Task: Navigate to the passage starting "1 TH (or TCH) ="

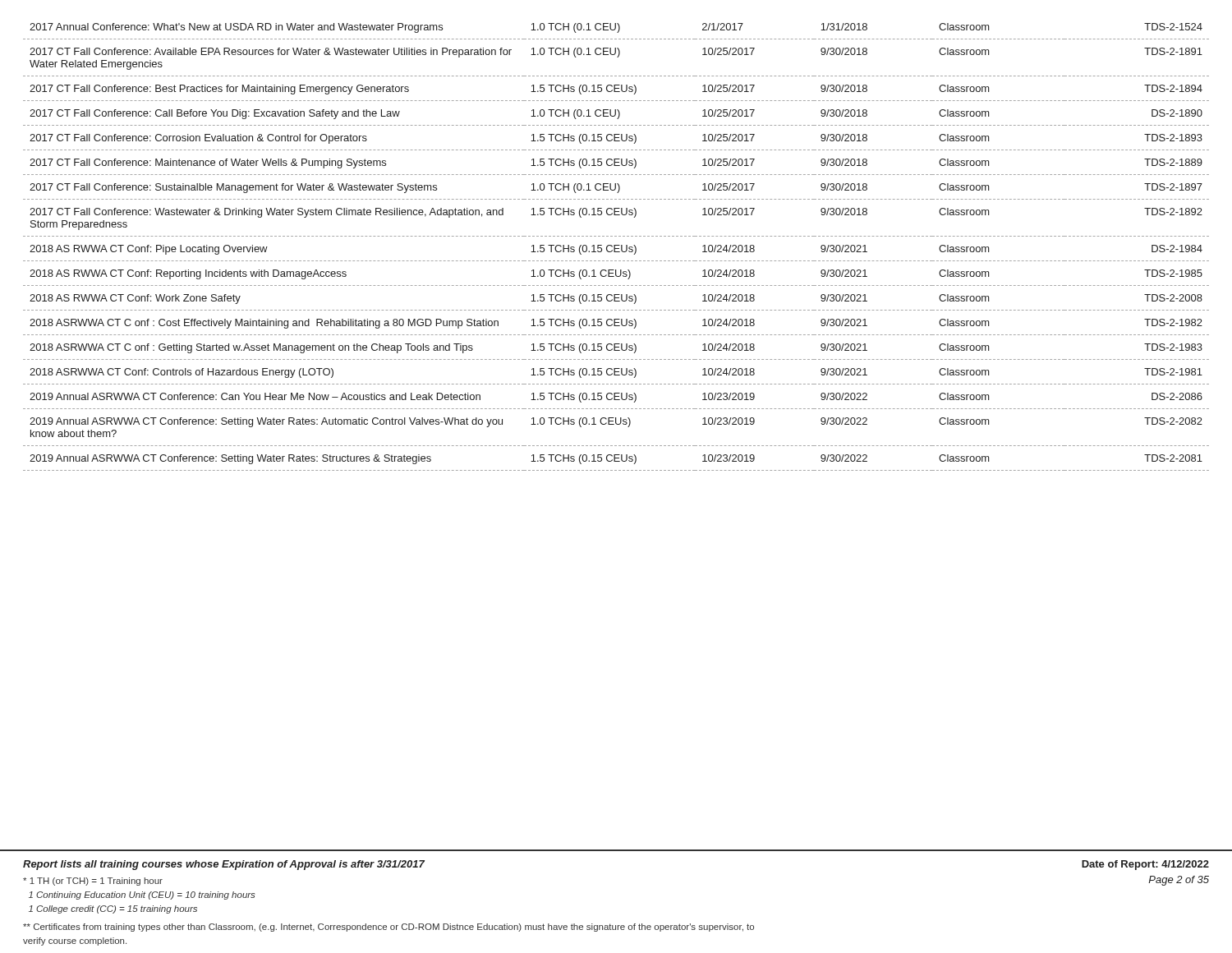Action: (x=139, y=895)
